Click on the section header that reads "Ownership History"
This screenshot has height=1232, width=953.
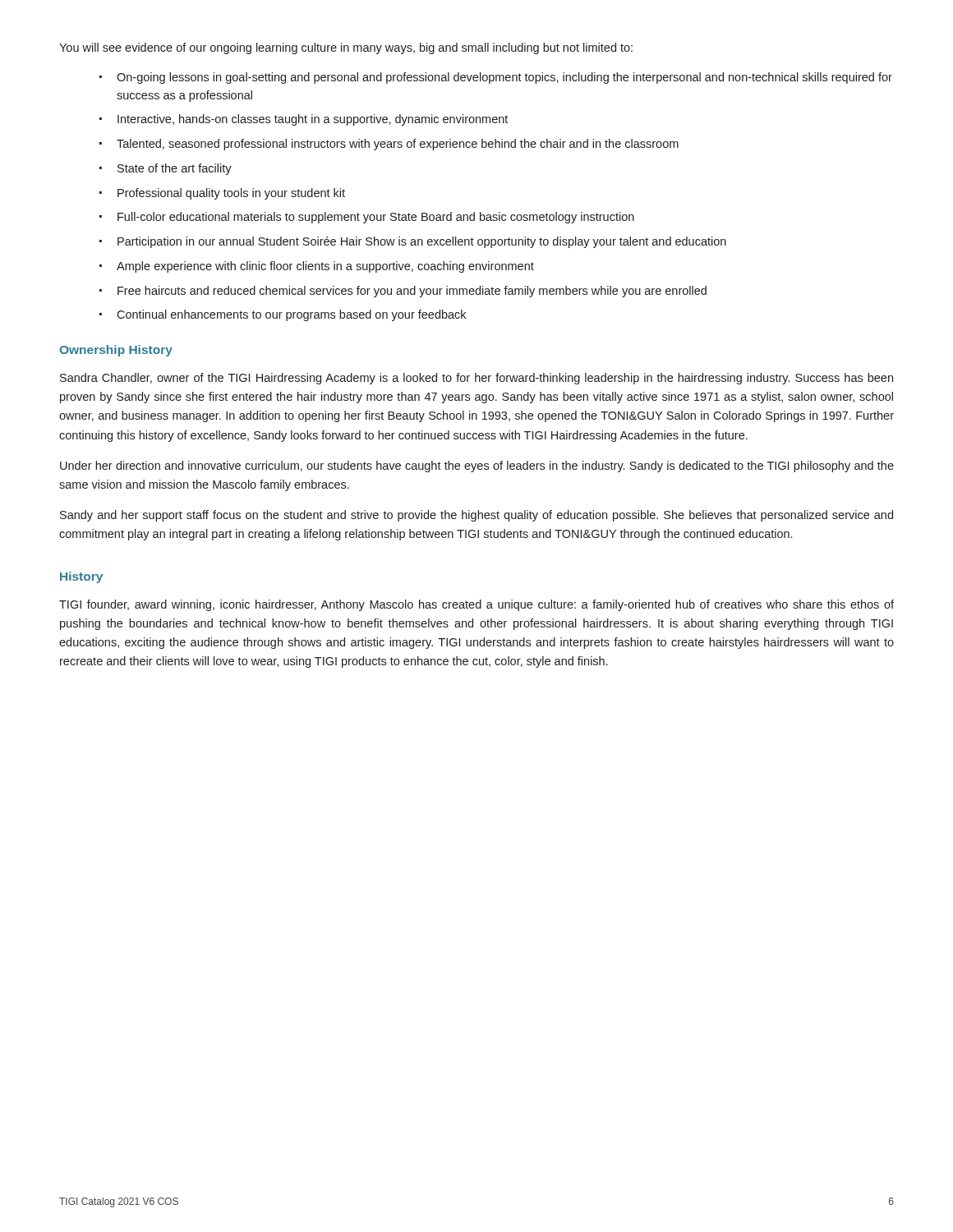tap(116, 349)
